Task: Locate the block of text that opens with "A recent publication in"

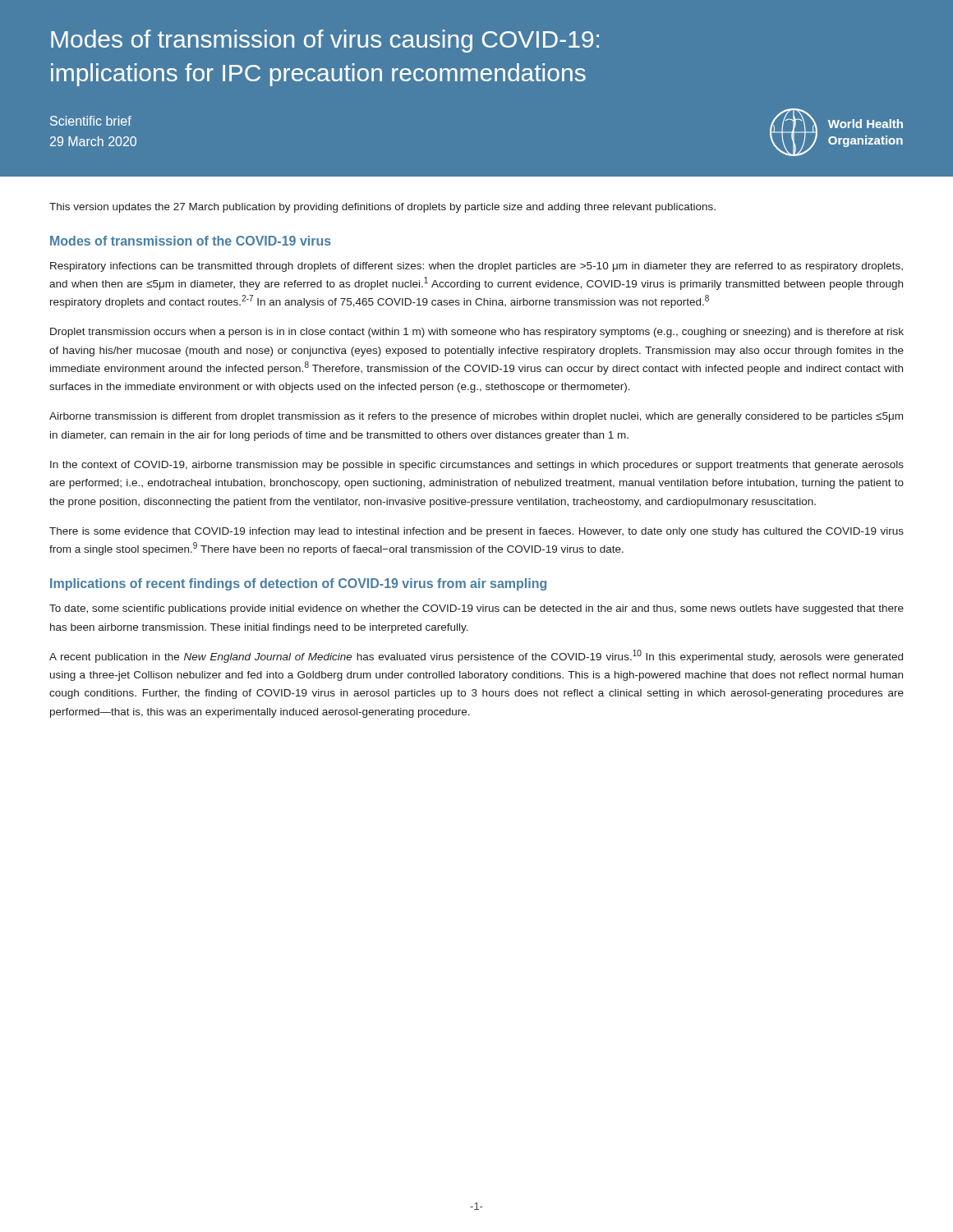Action: 476,683
